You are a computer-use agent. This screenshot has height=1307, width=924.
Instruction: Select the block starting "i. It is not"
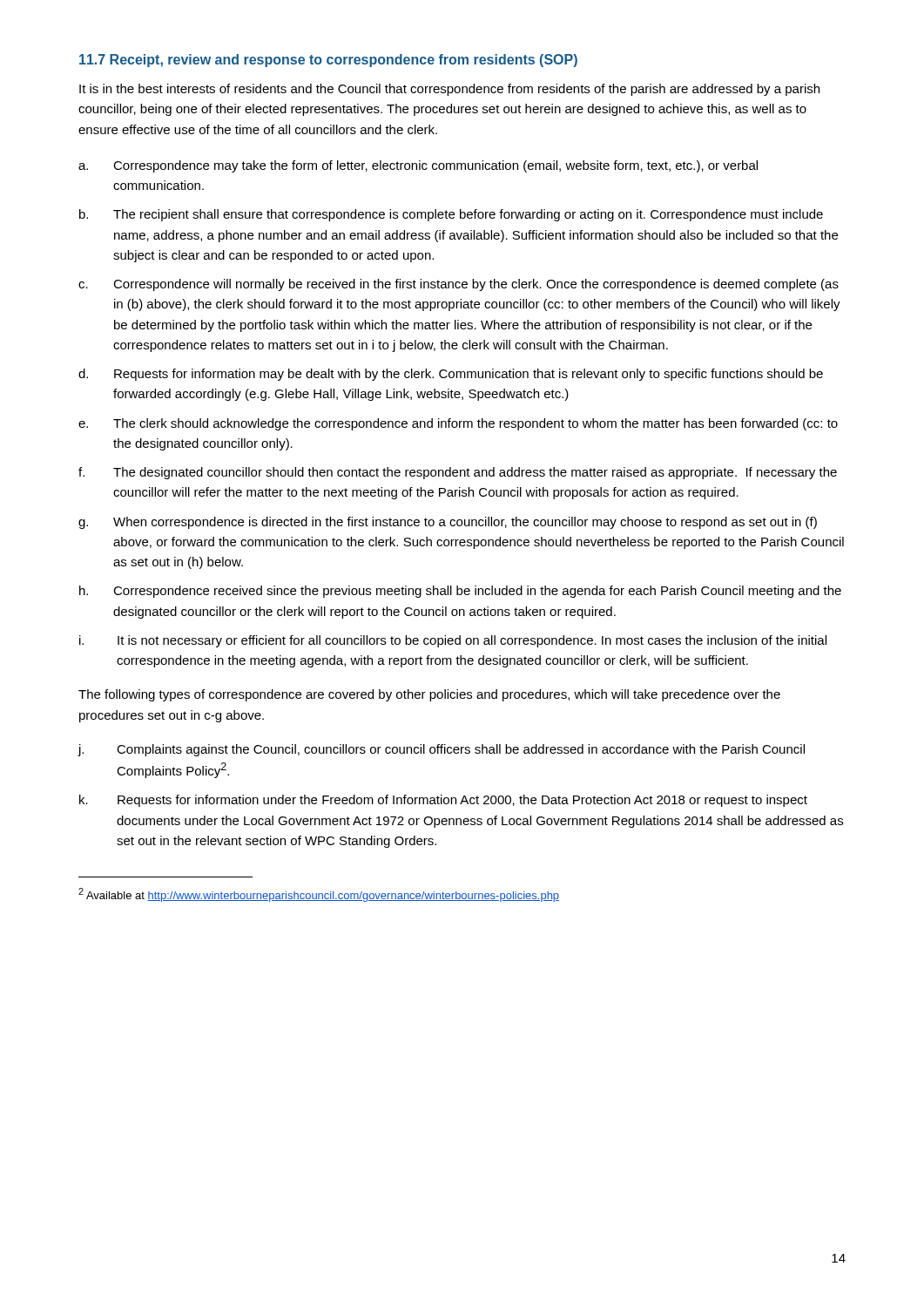click(462, 650)
